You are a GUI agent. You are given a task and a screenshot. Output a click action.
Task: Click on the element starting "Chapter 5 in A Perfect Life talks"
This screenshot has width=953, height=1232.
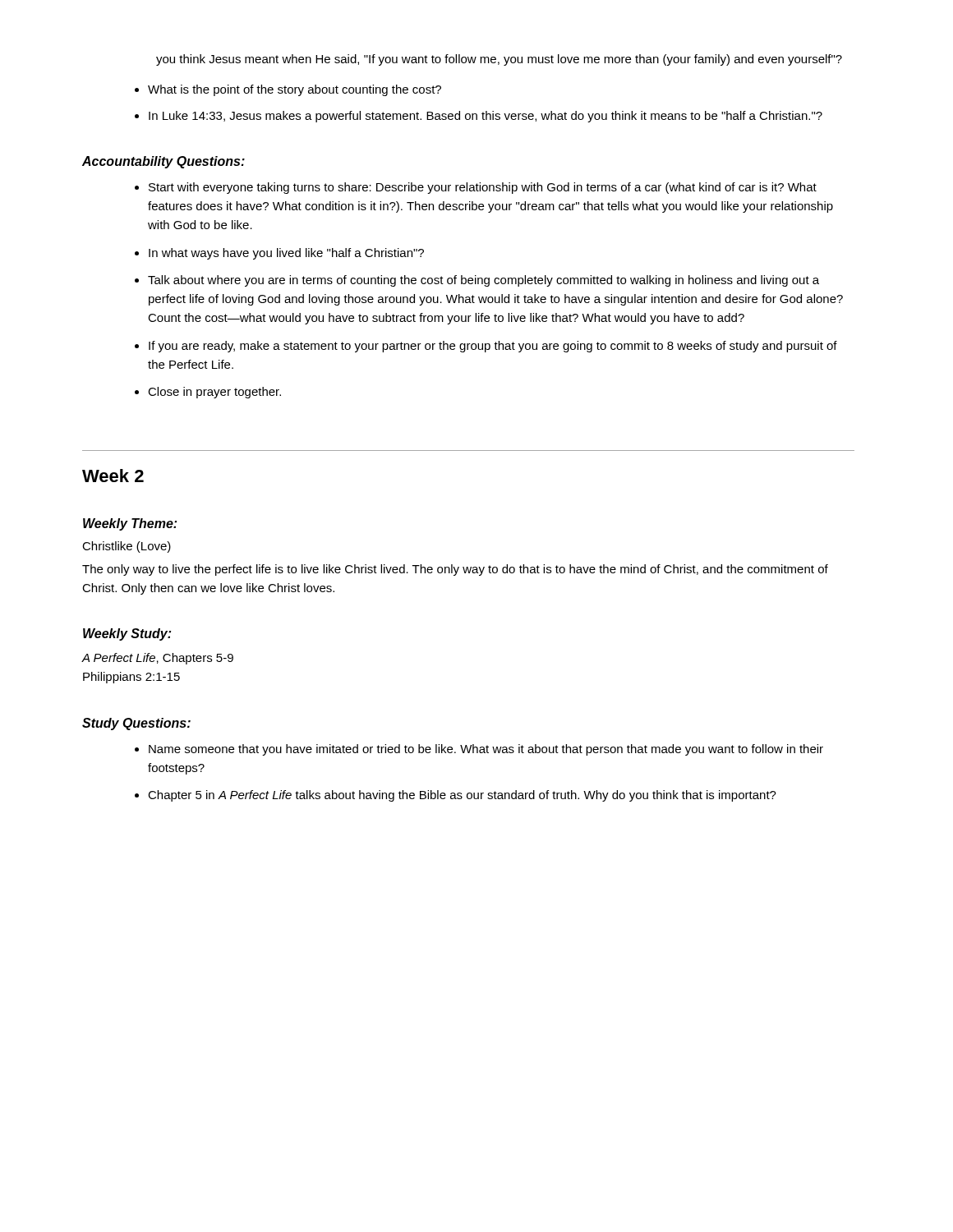click(462, 795)
